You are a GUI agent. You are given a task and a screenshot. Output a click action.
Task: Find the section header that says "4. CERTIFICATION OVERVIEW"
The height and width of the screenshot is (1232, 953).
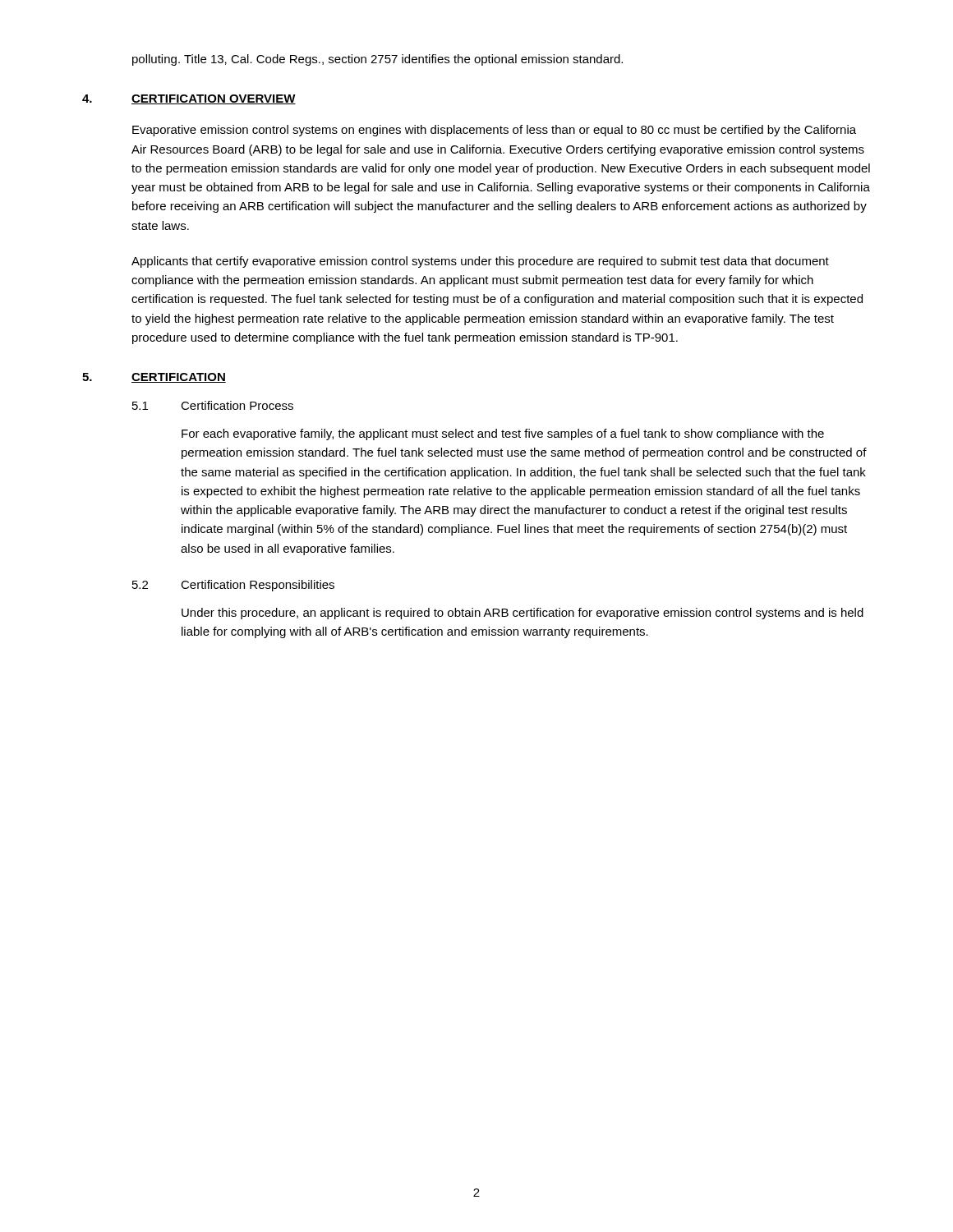click(189, 98)
